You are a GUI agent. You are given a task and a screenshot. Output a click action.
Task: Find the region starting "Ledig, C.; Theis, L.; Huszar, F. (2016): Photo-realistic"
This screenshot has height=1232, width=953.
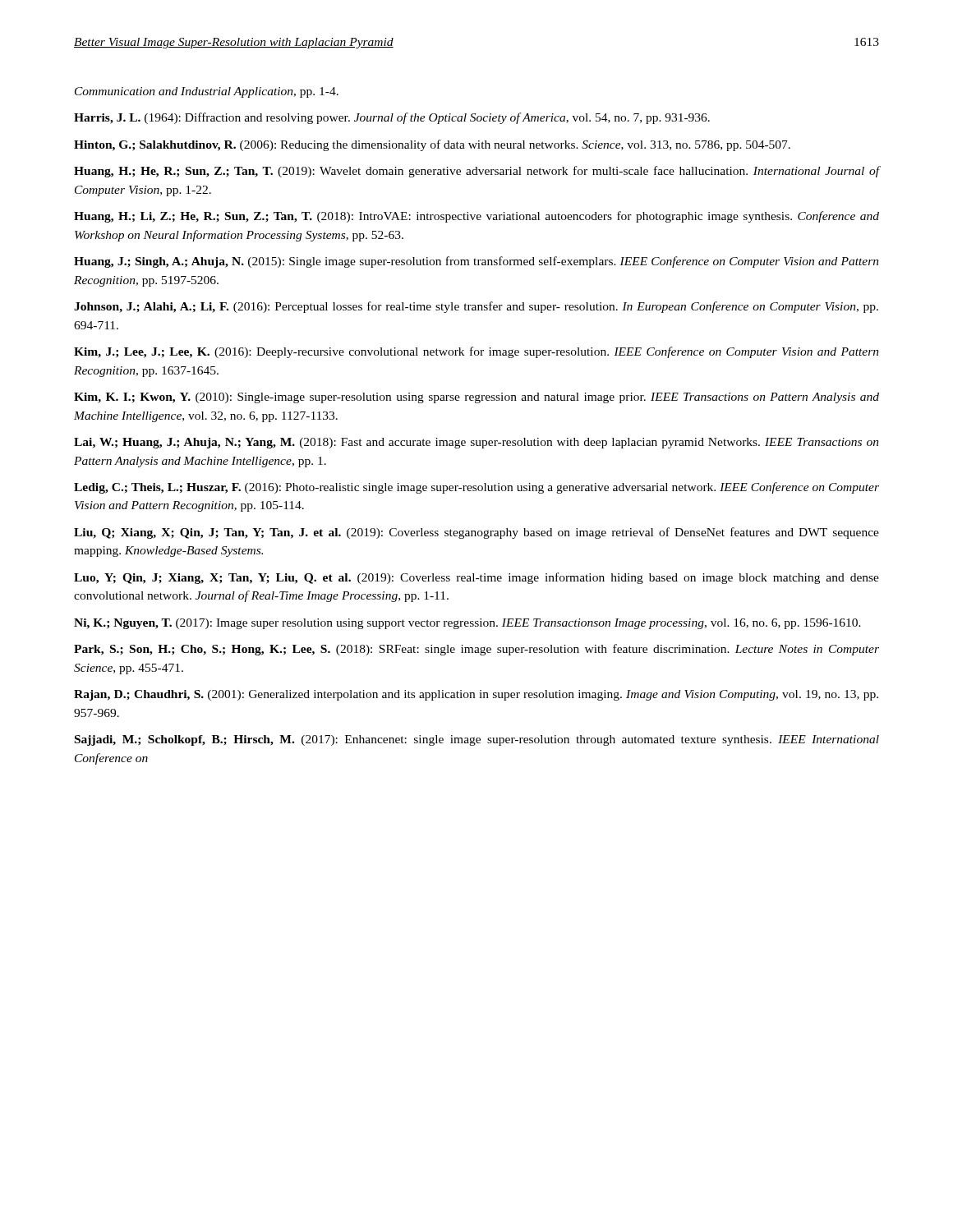(x=476, y=496)
